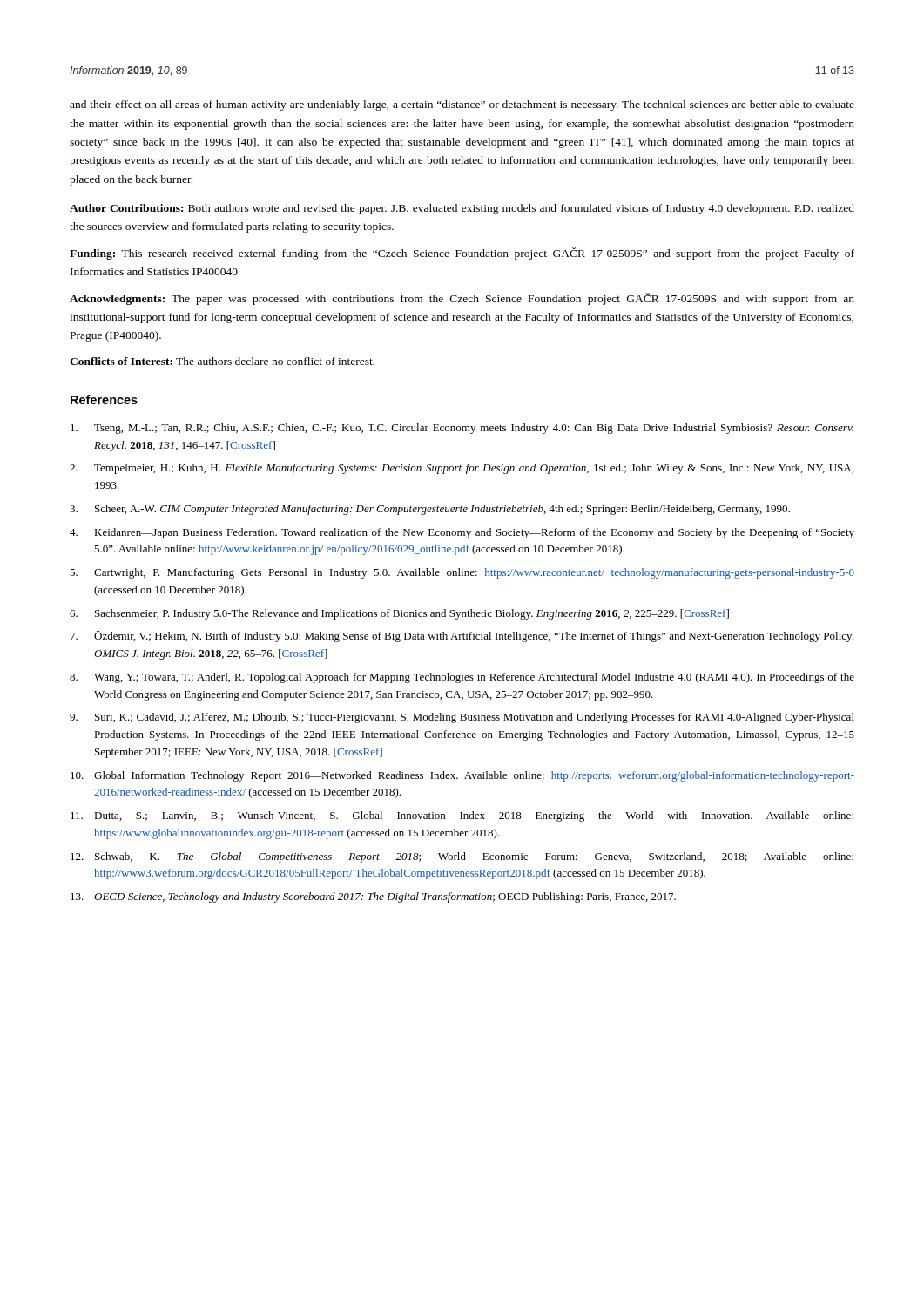Point to the text block starting "9. Suri, K.; Cadavid, J.; Alferez,"
This screenshot has height=1307, width=924.
[x=462, y=734]
